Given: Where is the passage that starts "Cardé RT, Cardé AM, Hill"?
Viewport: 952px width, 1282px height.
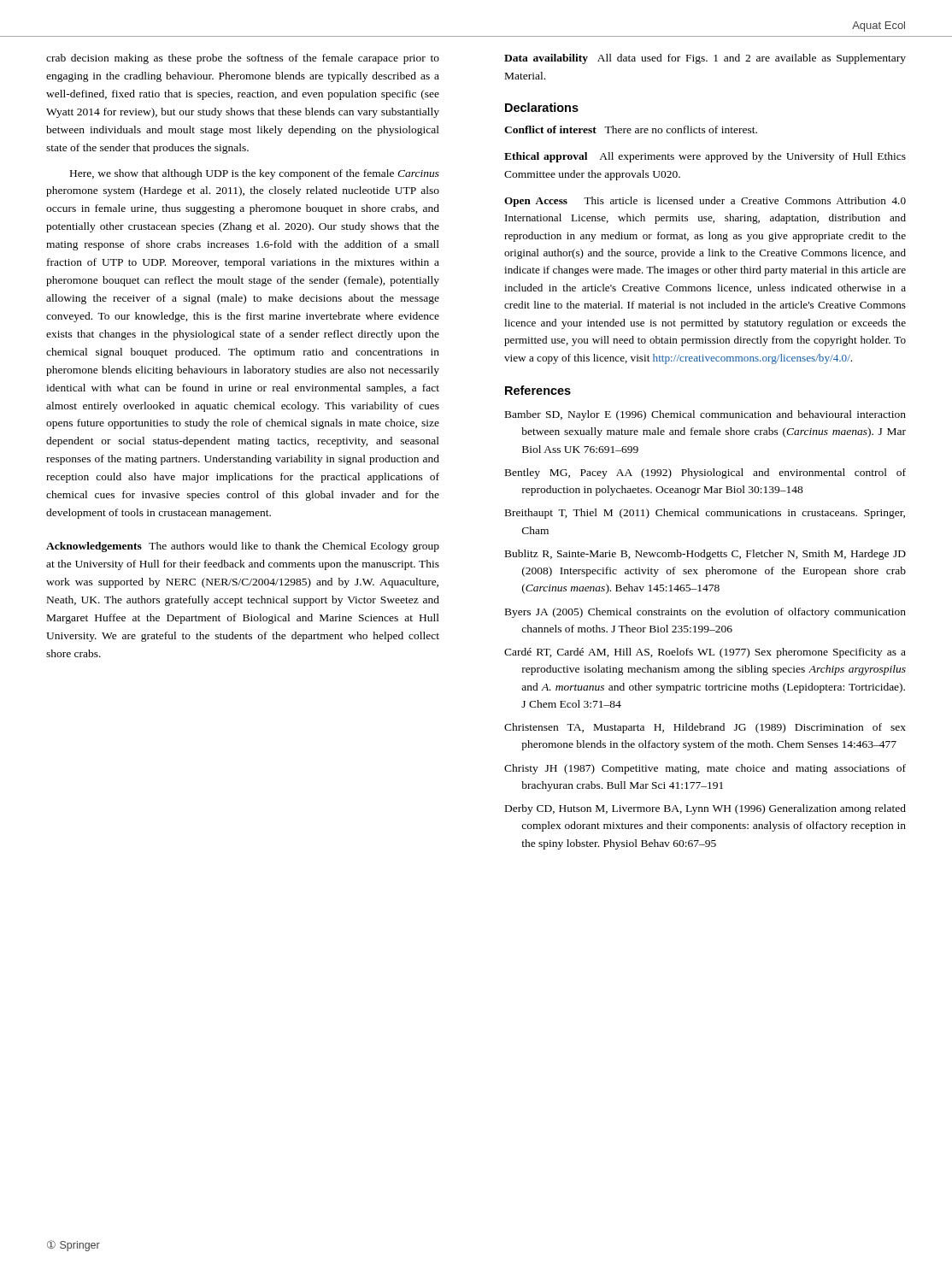Looking at the screenshot, I should coord(705,678).
